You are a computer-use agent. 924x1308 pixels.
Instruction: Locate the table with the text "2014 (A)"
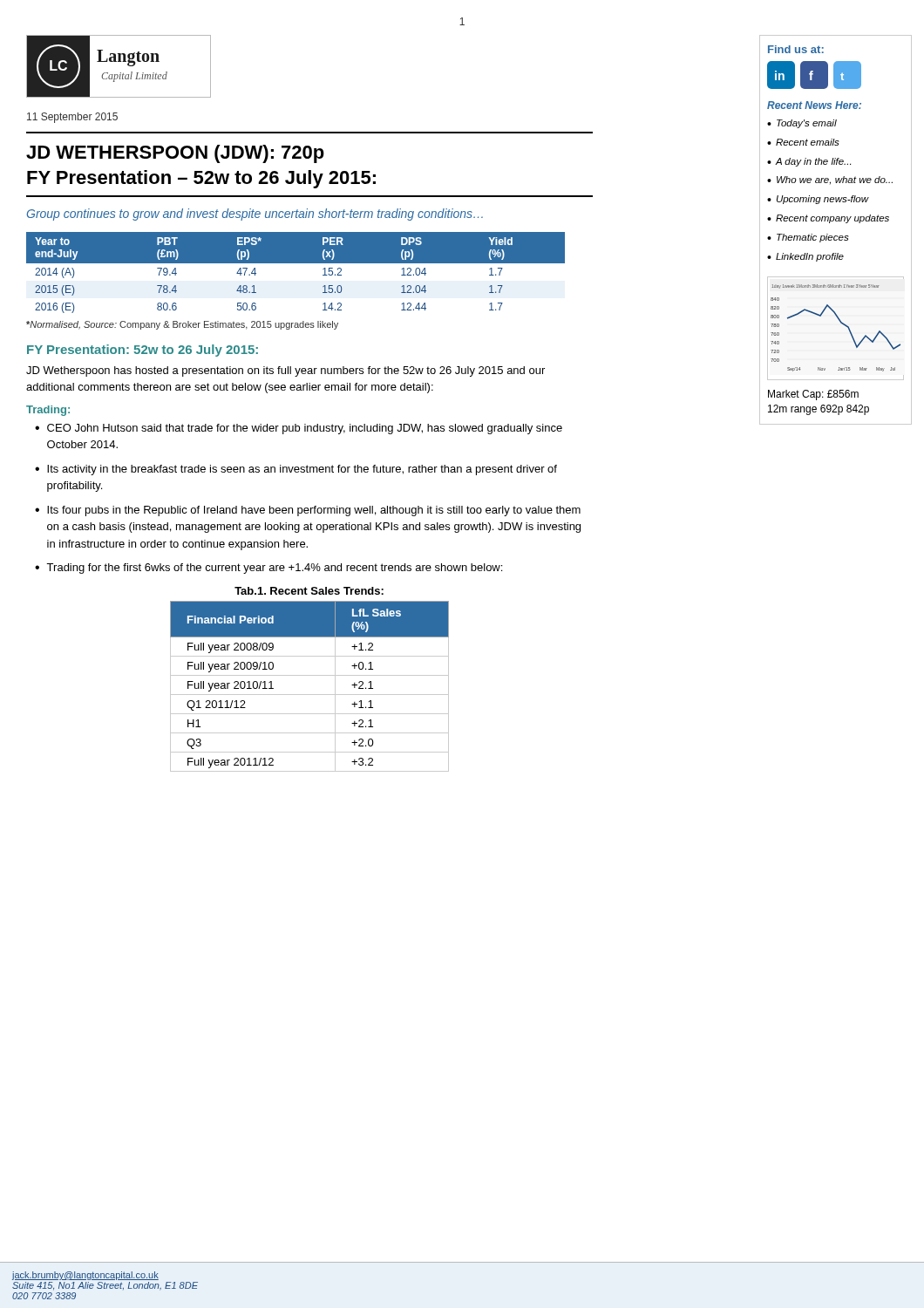coord(309,274)
